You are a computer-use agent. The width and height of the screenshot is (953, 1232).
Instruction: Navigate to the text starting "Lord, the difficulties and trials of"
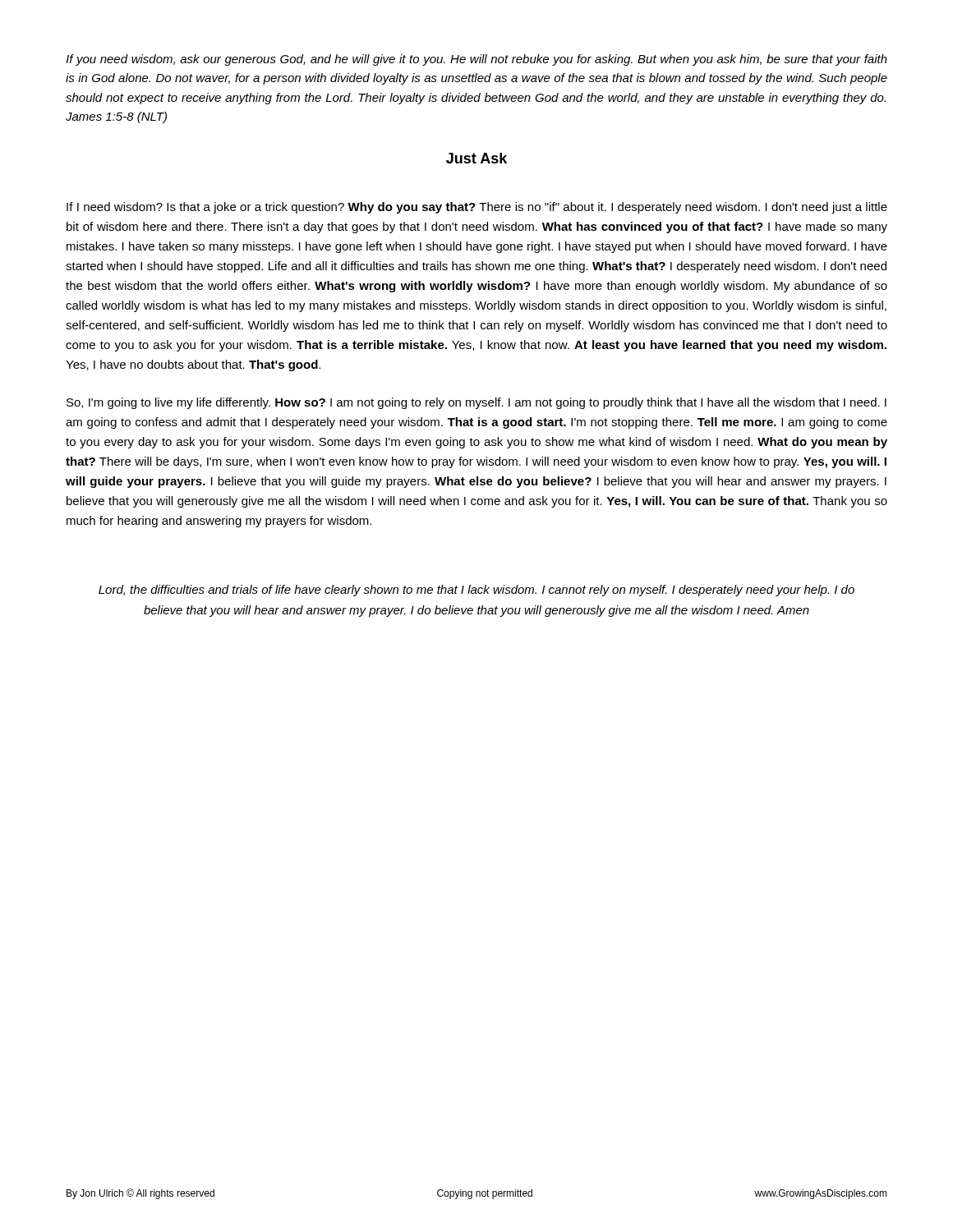pyautogui.click(x=476, y=599)
